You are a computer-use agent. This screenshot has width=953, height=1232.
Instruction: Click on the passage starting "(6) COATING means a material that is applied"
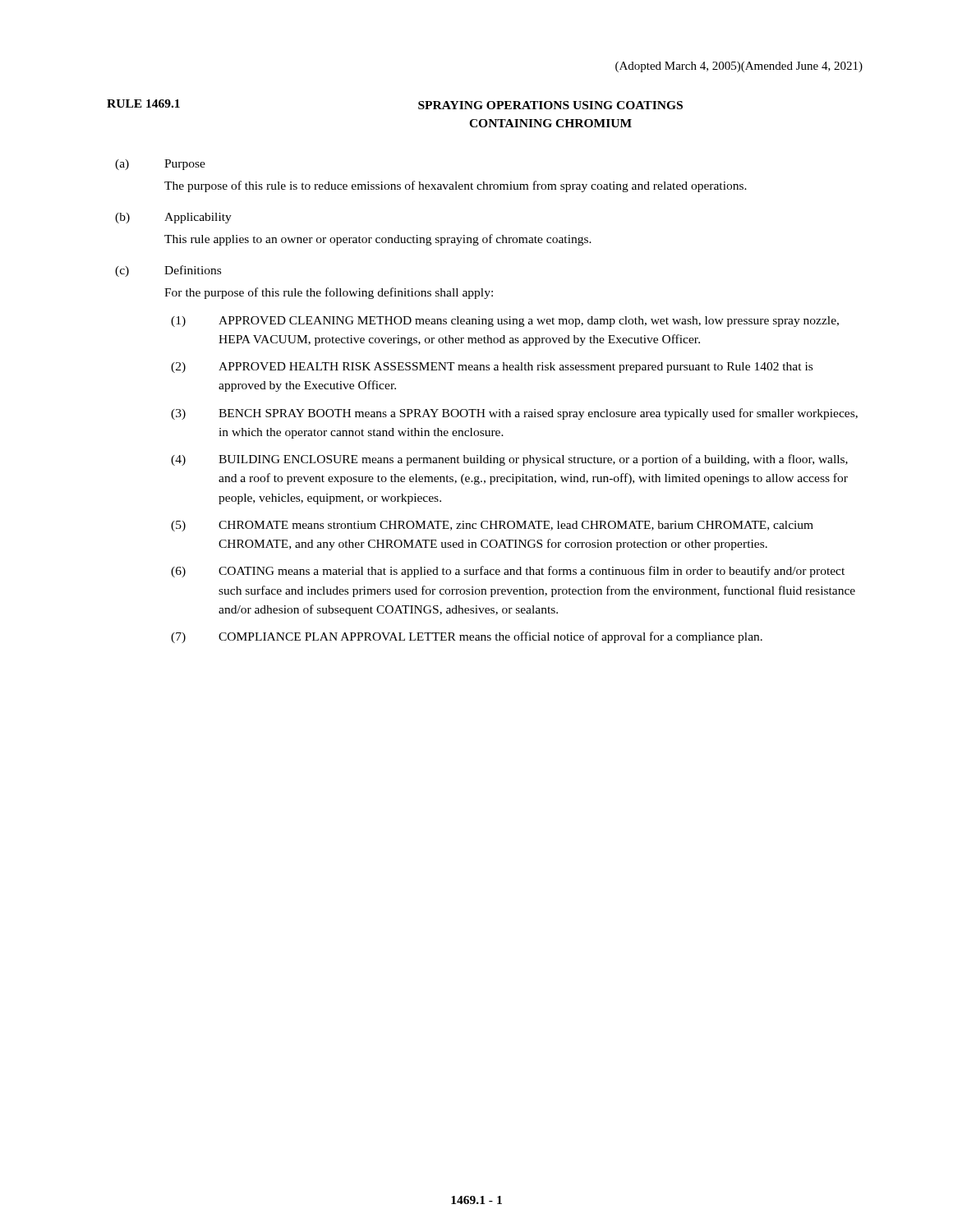[x=513, y=590]
